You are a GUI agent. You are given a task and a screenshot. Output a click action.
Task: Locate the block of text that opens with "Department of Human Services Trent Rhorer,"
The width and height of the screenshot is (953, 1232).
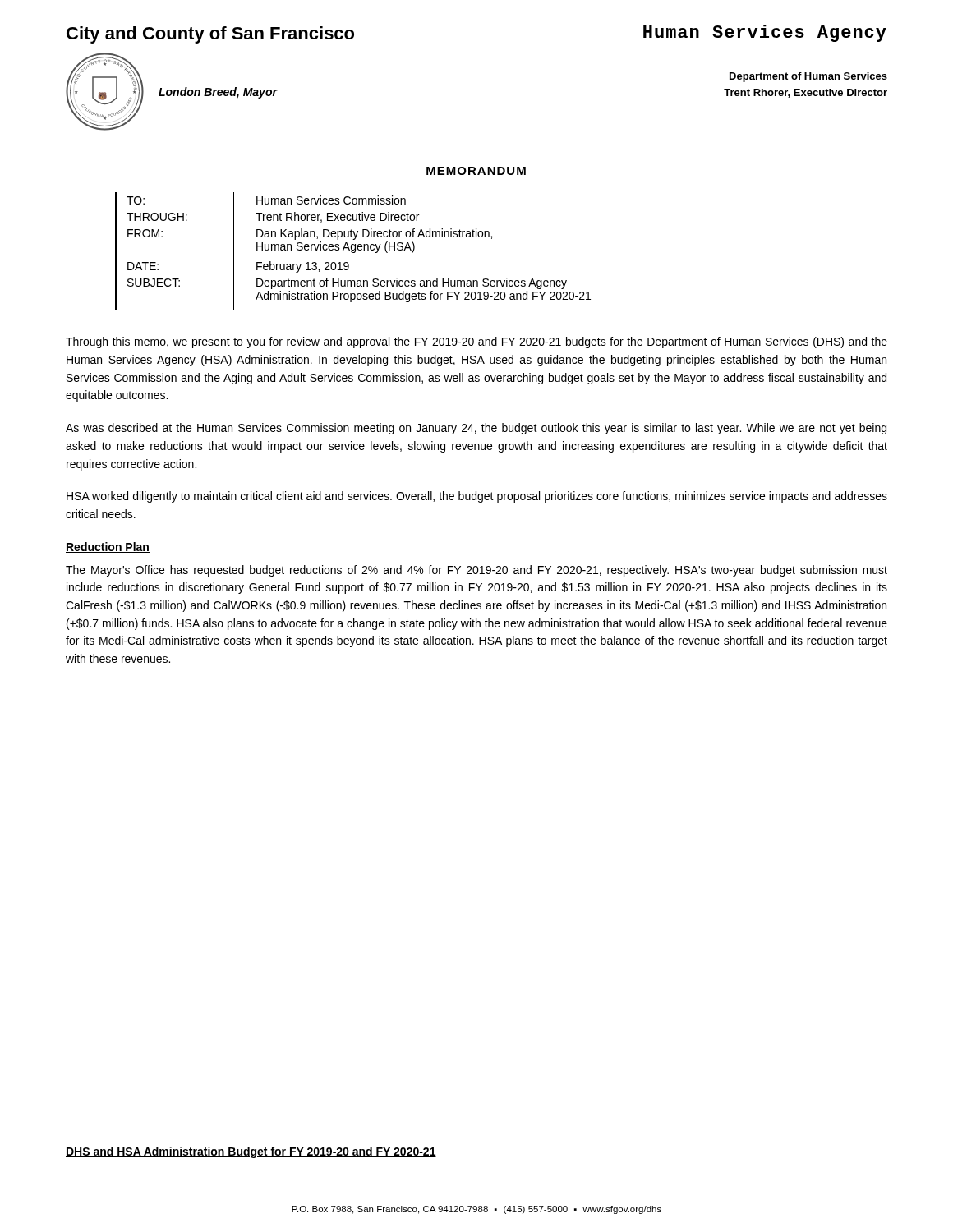click(x=806, y=84)
